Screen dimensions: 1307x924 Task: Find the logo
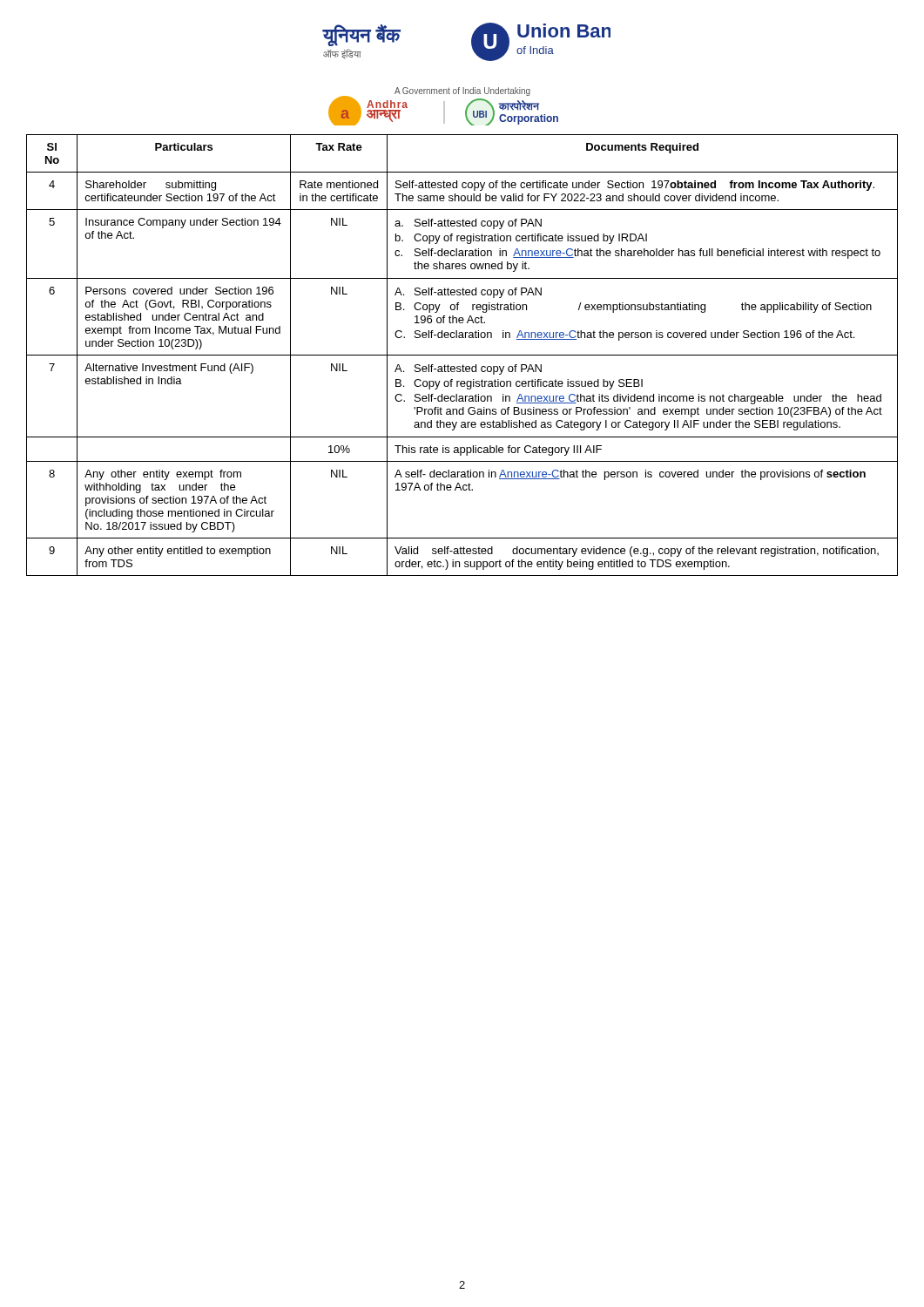[x=462, y=67]
